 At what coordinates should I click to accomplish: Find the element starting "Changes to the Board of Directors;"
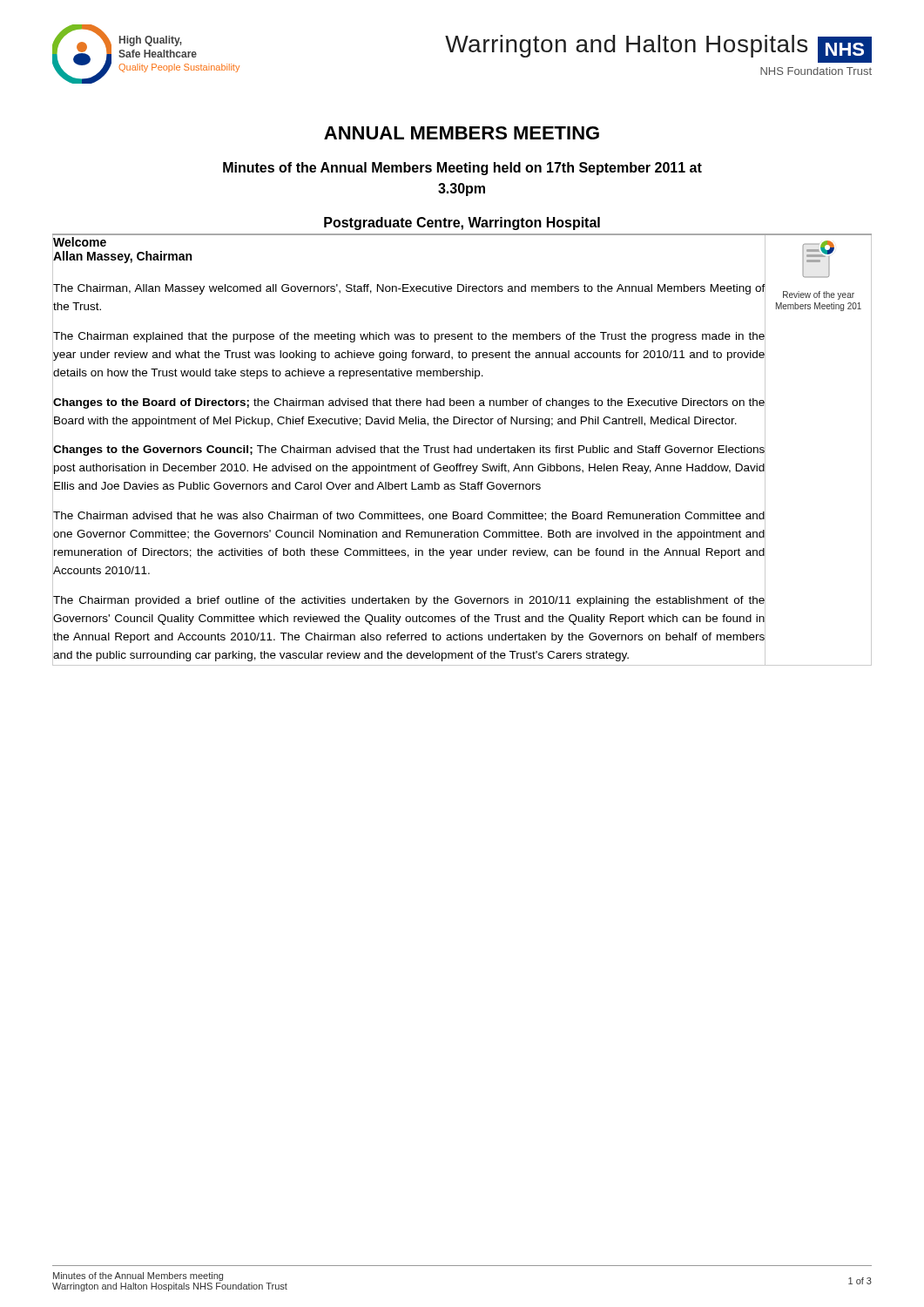409,411
